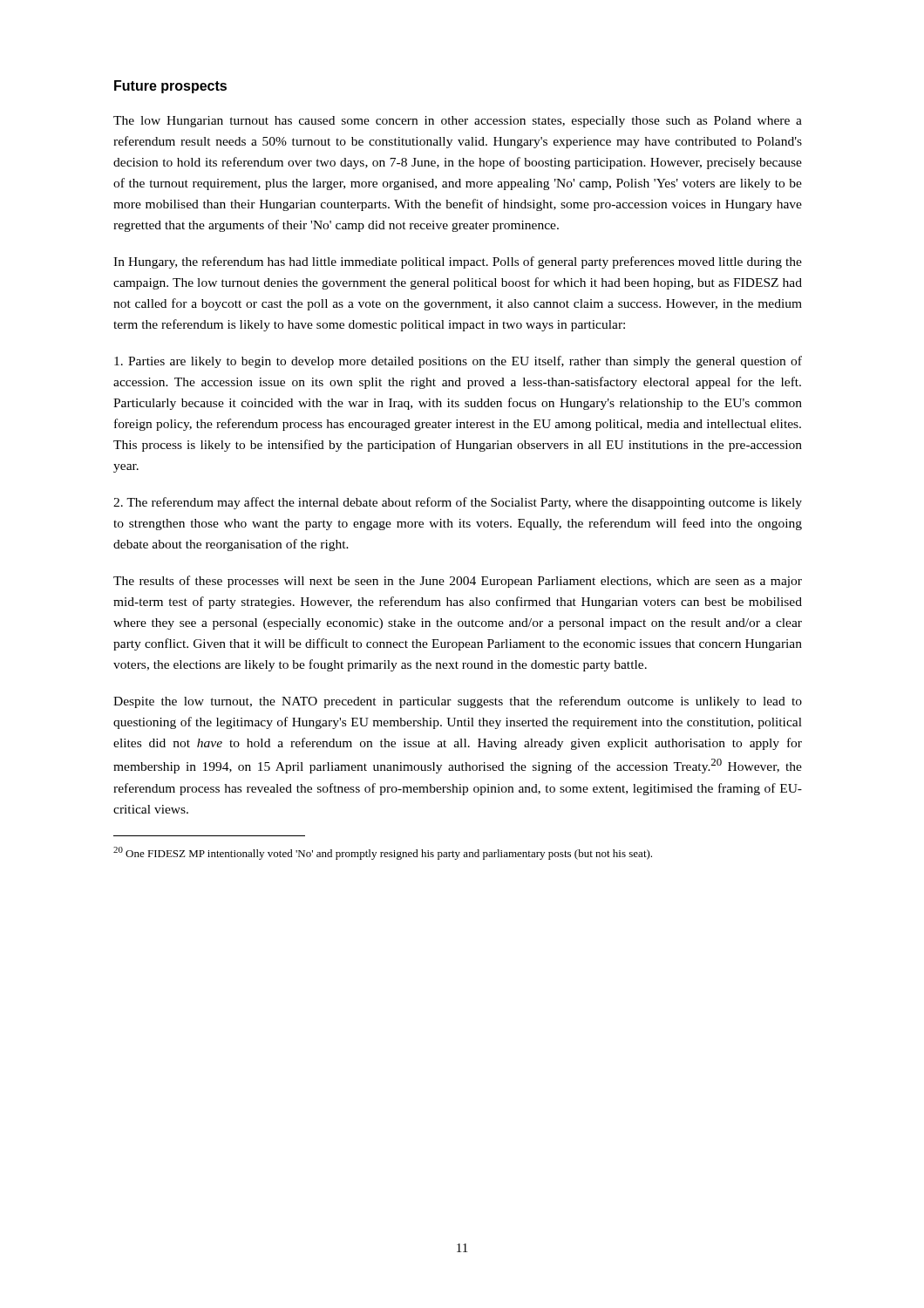Locate the region starting "The low Hungarian"

(x=458, y=172)
